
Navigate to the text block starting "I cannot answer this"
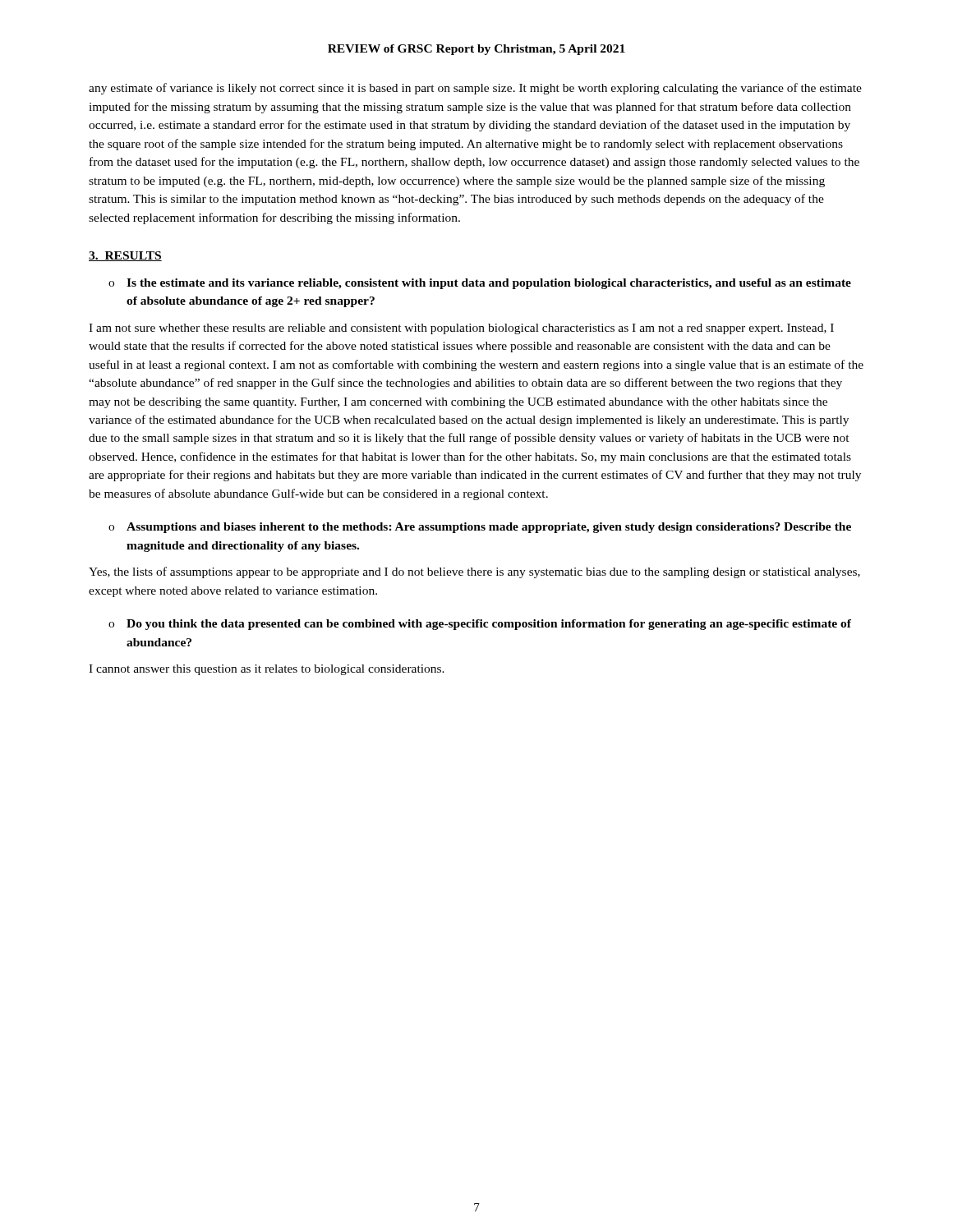pyautogui.click(x=267, y=668)
